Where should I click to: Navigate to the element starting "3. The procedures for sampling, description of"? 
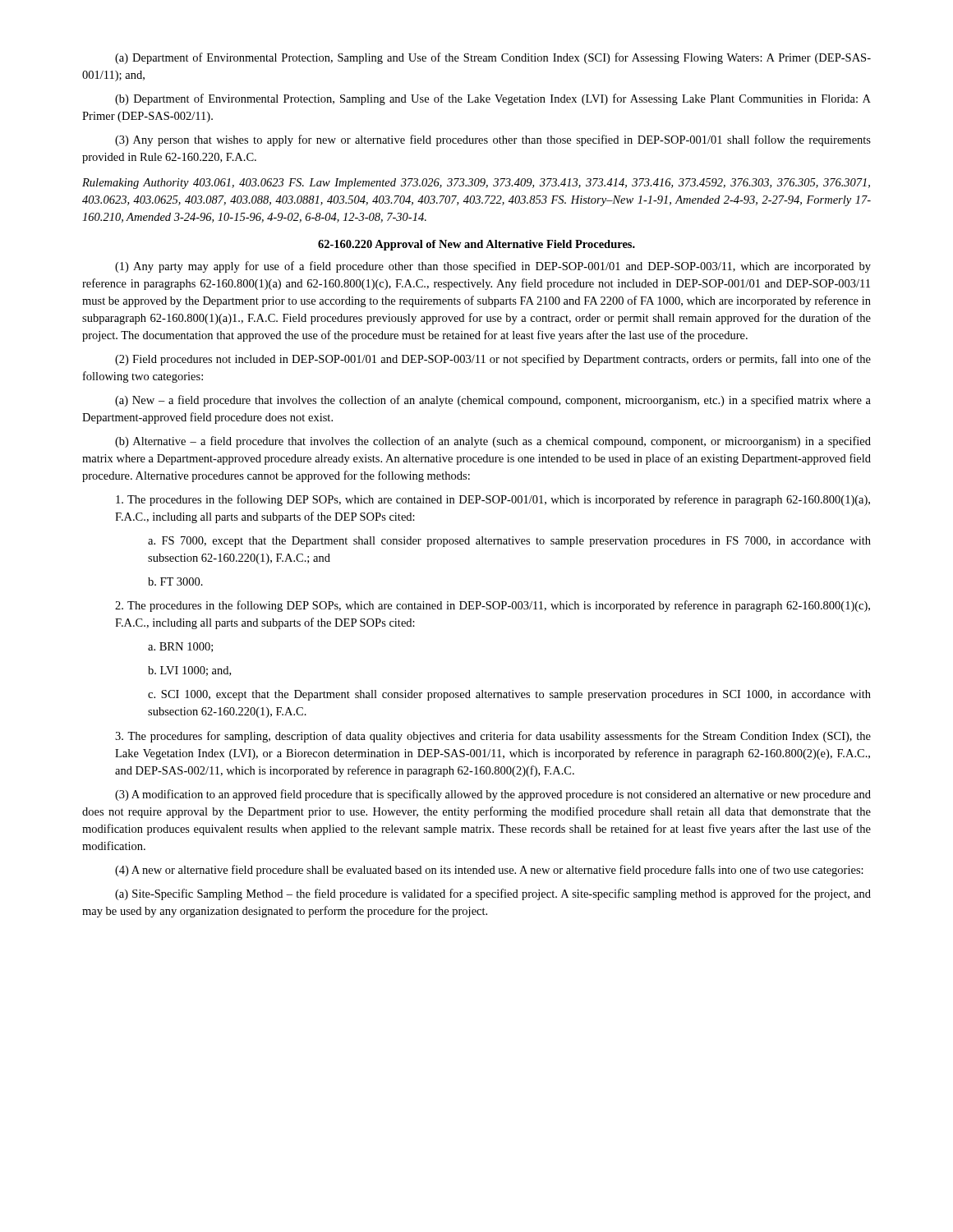click(x=493, y=753)
